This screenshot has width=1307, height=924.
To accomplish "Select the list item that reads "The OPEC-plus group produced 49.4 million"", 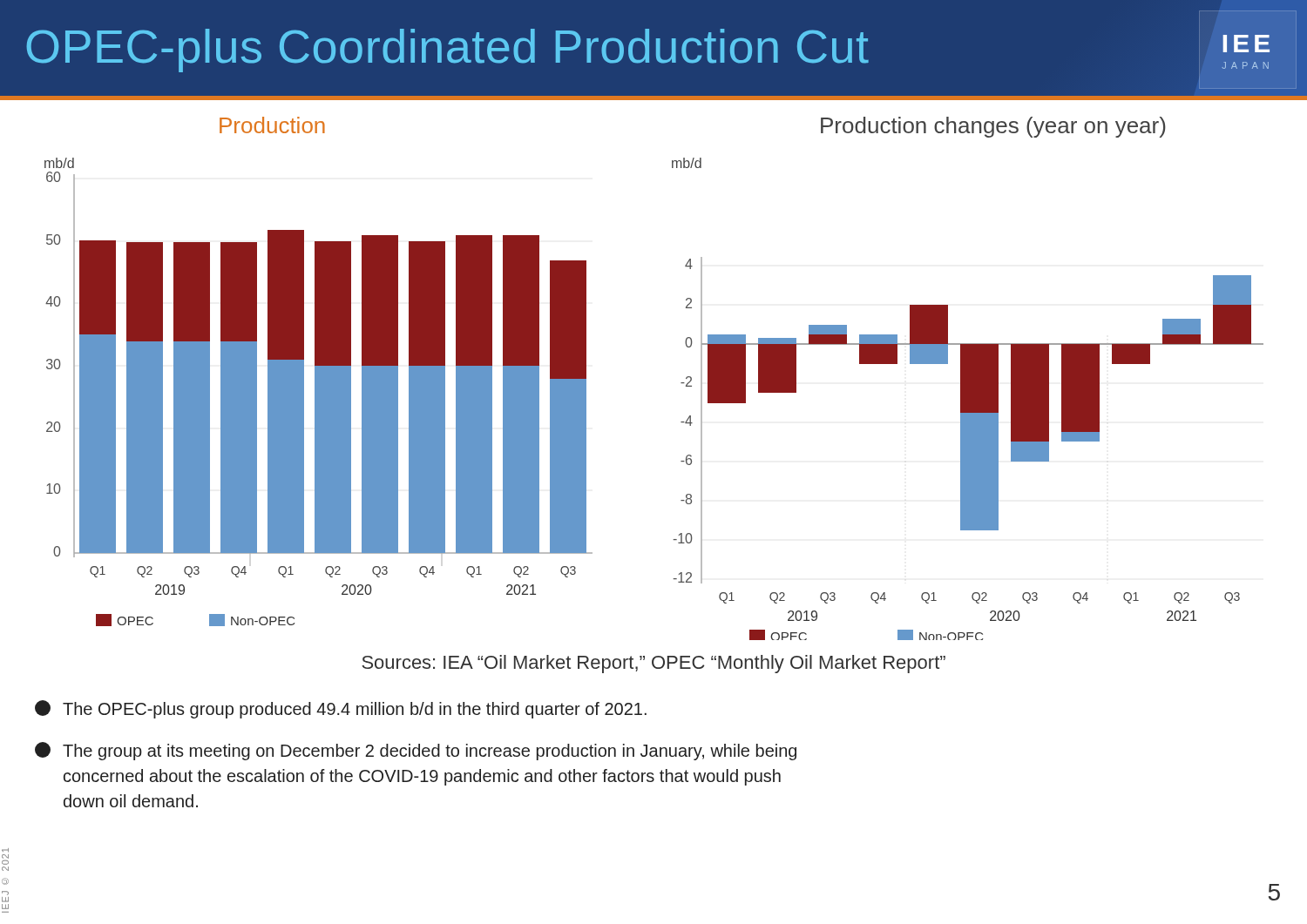I will tap(341, 709).
